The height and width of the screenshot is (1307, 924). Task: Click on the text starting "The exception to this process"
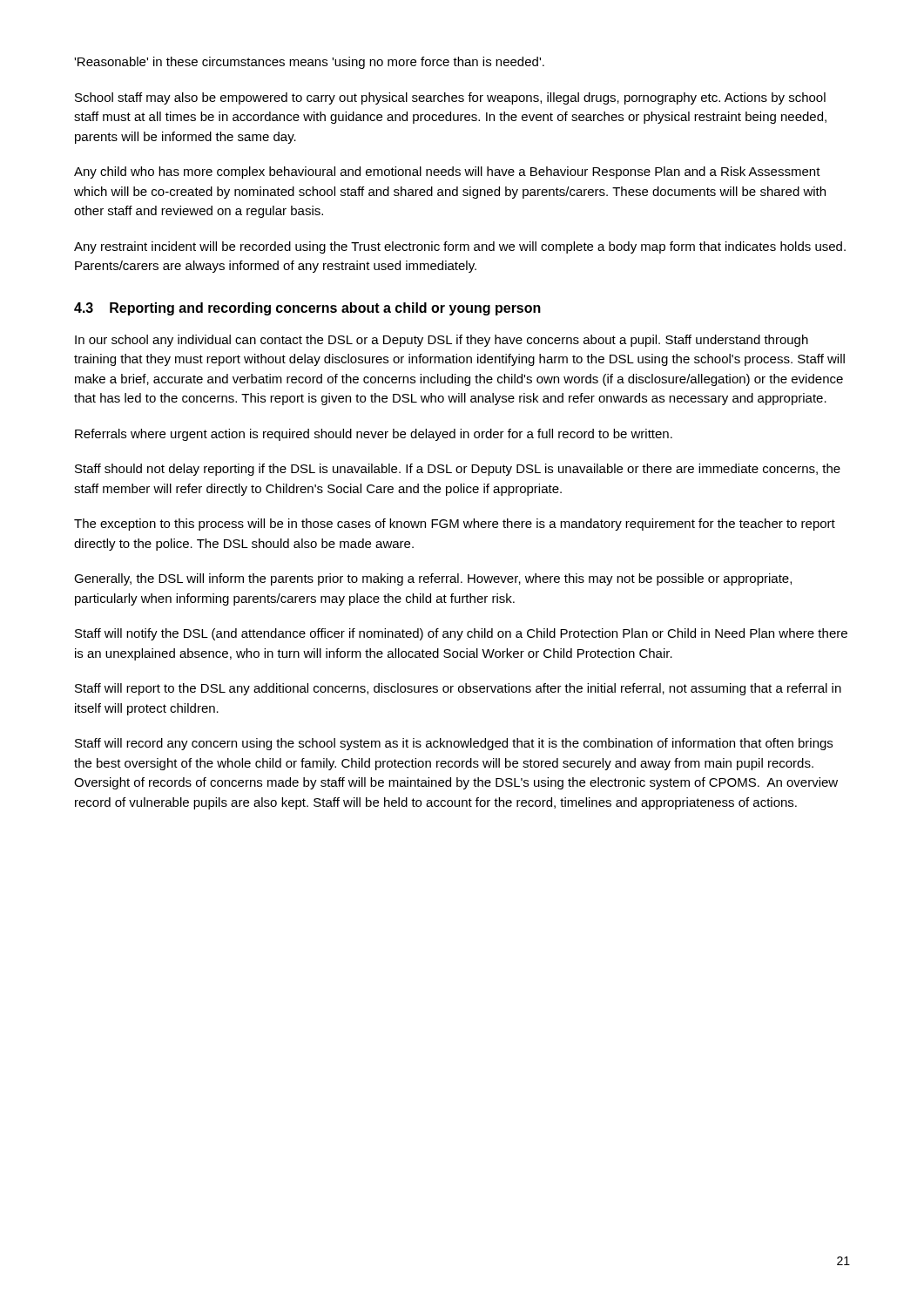[x=454, y=533]
